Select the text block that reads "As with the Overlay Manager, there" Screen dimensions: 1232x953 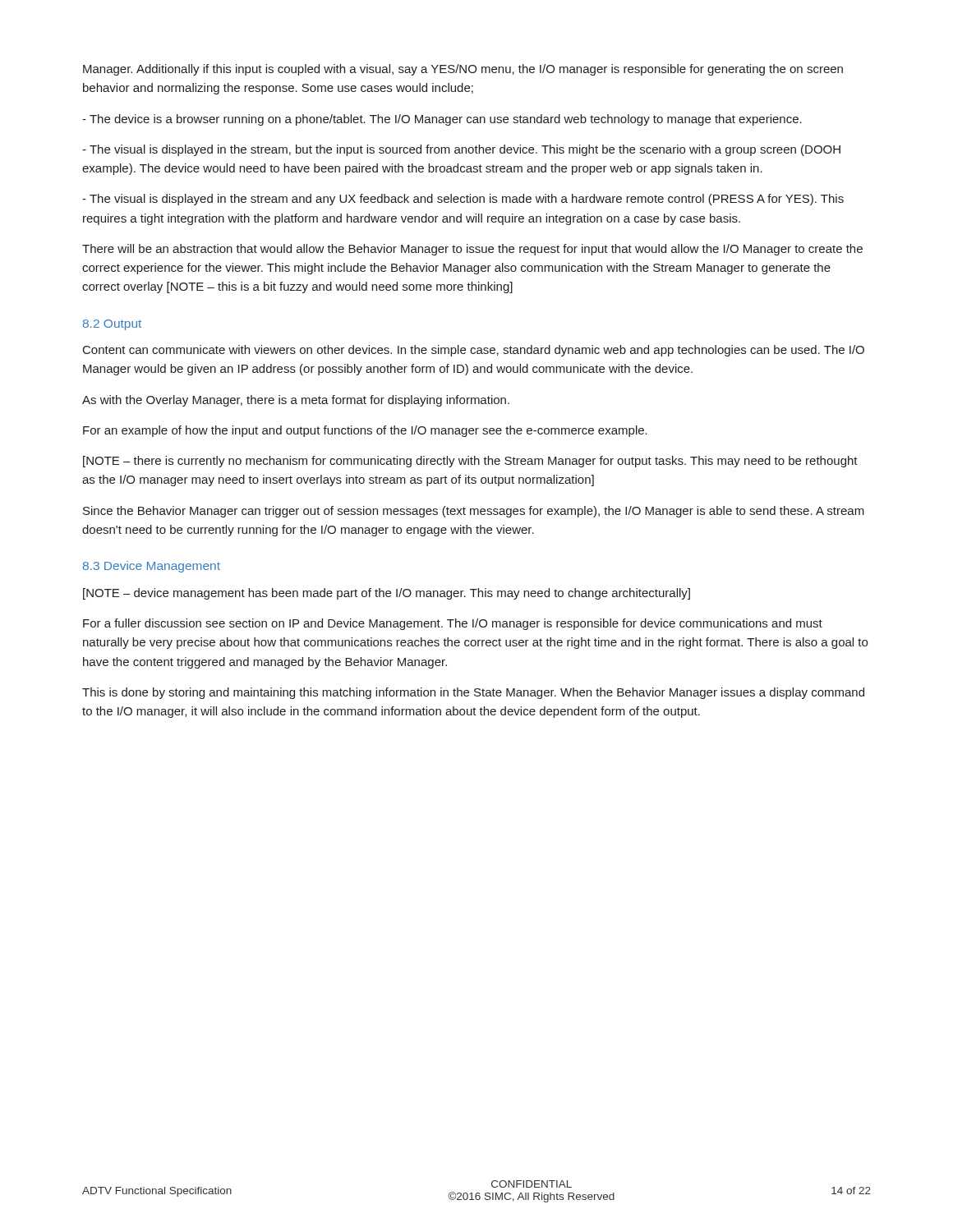tap(296, 399)
